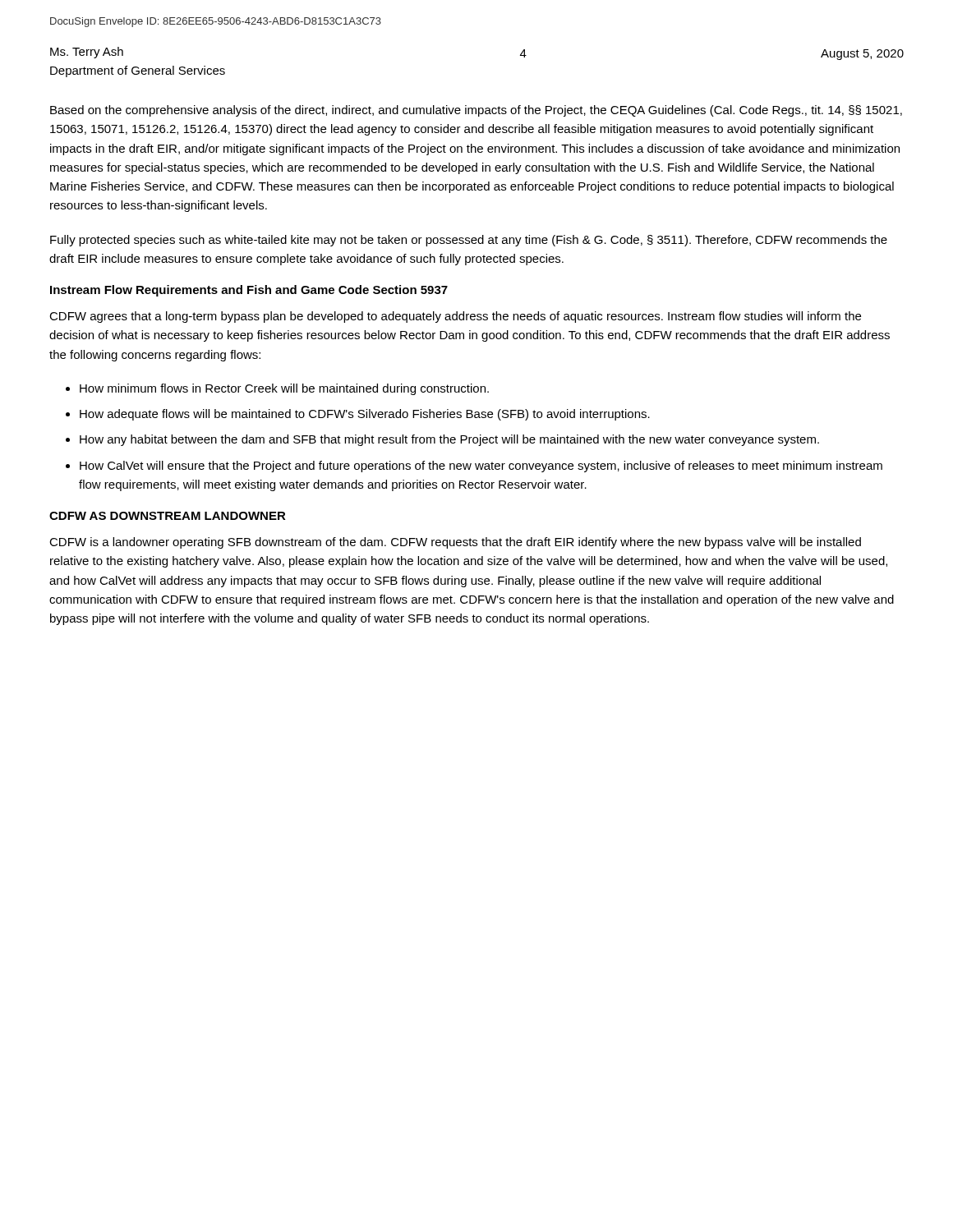The height and width of the screenshot is (1232, 953).
Task: Find the block on this page that starts "CDFW is a landowner"
Action: pos(472,580)
